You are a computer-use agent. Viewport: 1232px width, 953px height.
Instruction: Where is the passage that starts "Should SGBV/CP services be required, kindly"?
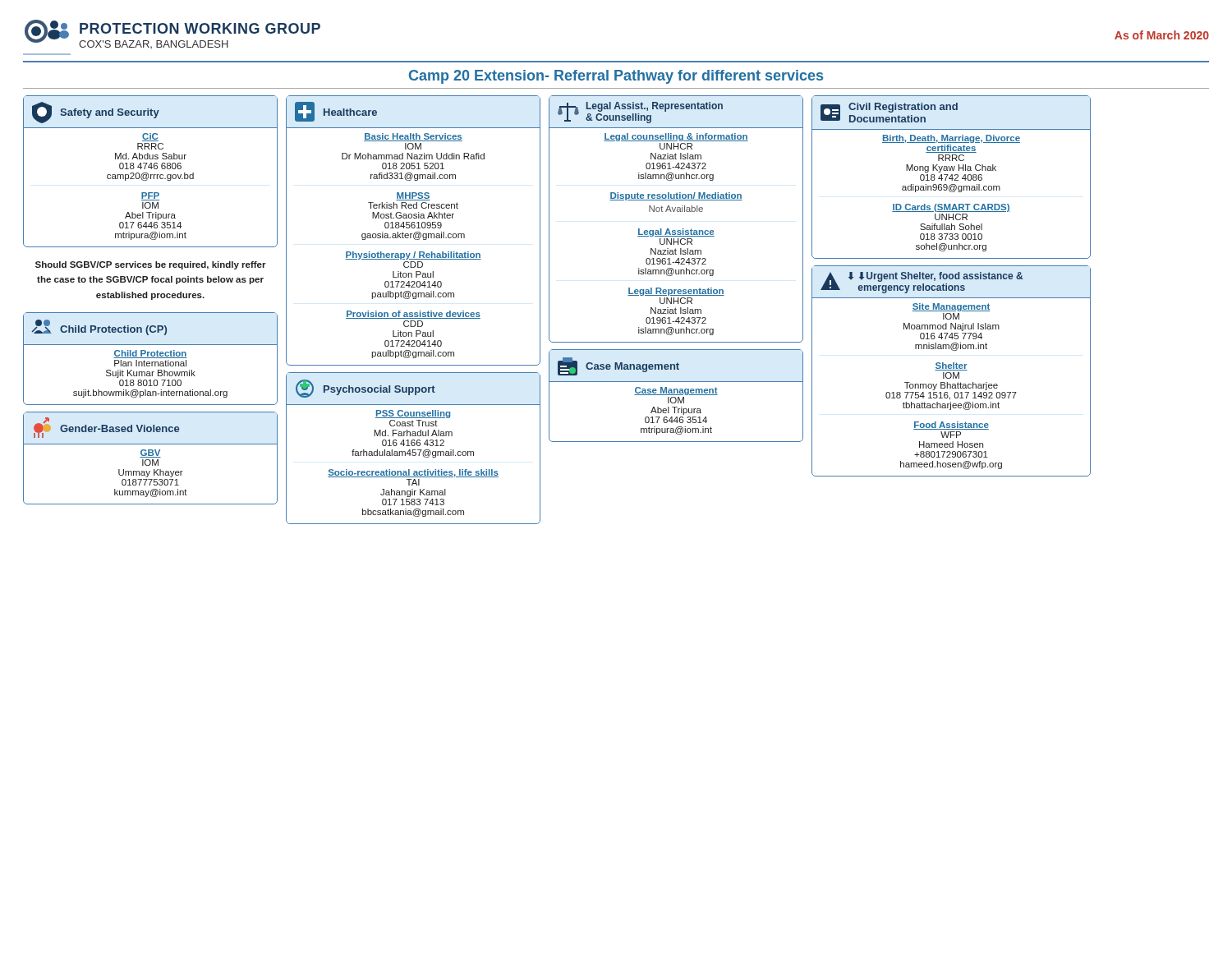pyautogui.click(x=150, y=280)
